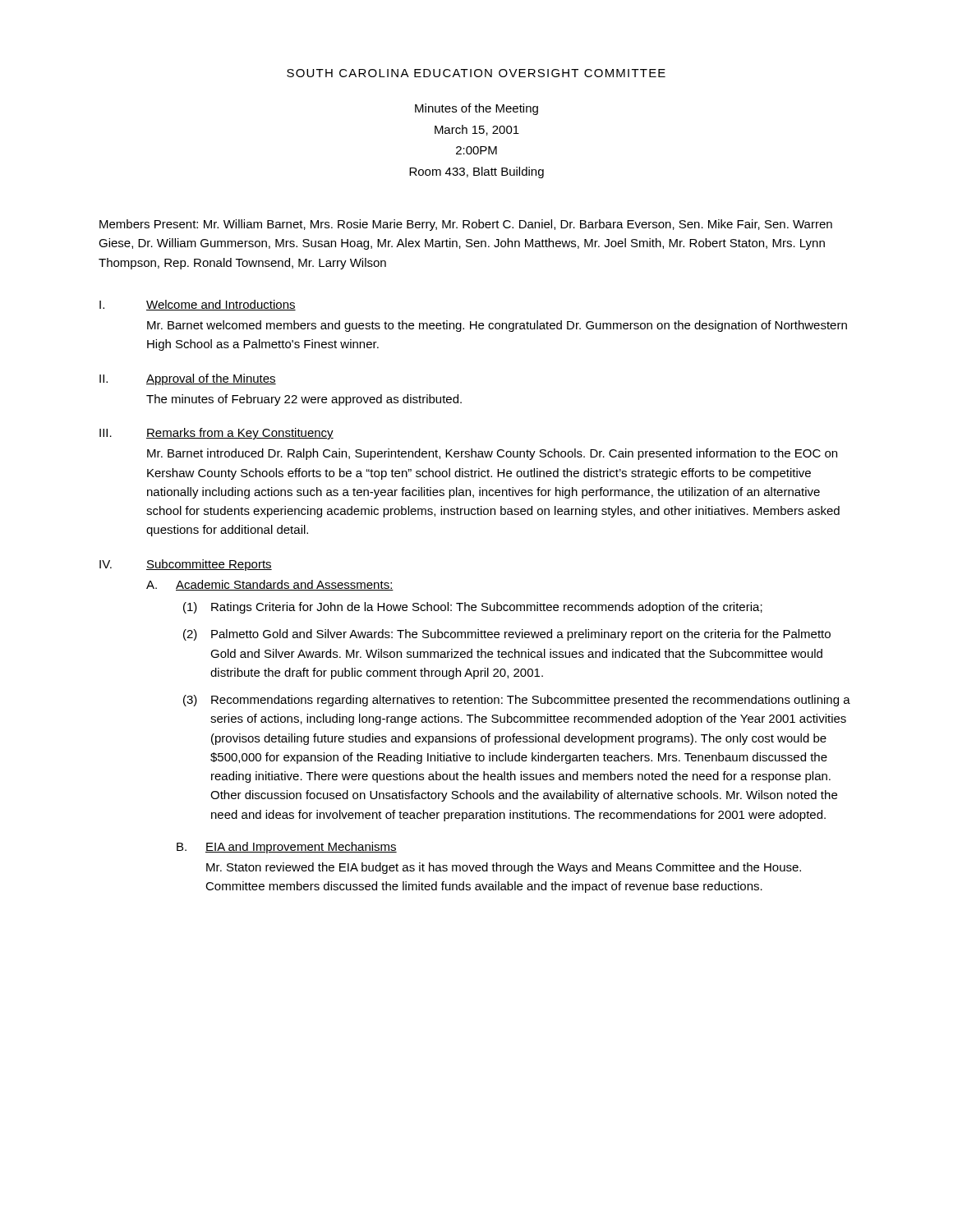Image resolution: width=953 pixels, height=1232 pixels.
Task: Locate the text starting "Members Present: Mr. William"
Action: point(476,243)
